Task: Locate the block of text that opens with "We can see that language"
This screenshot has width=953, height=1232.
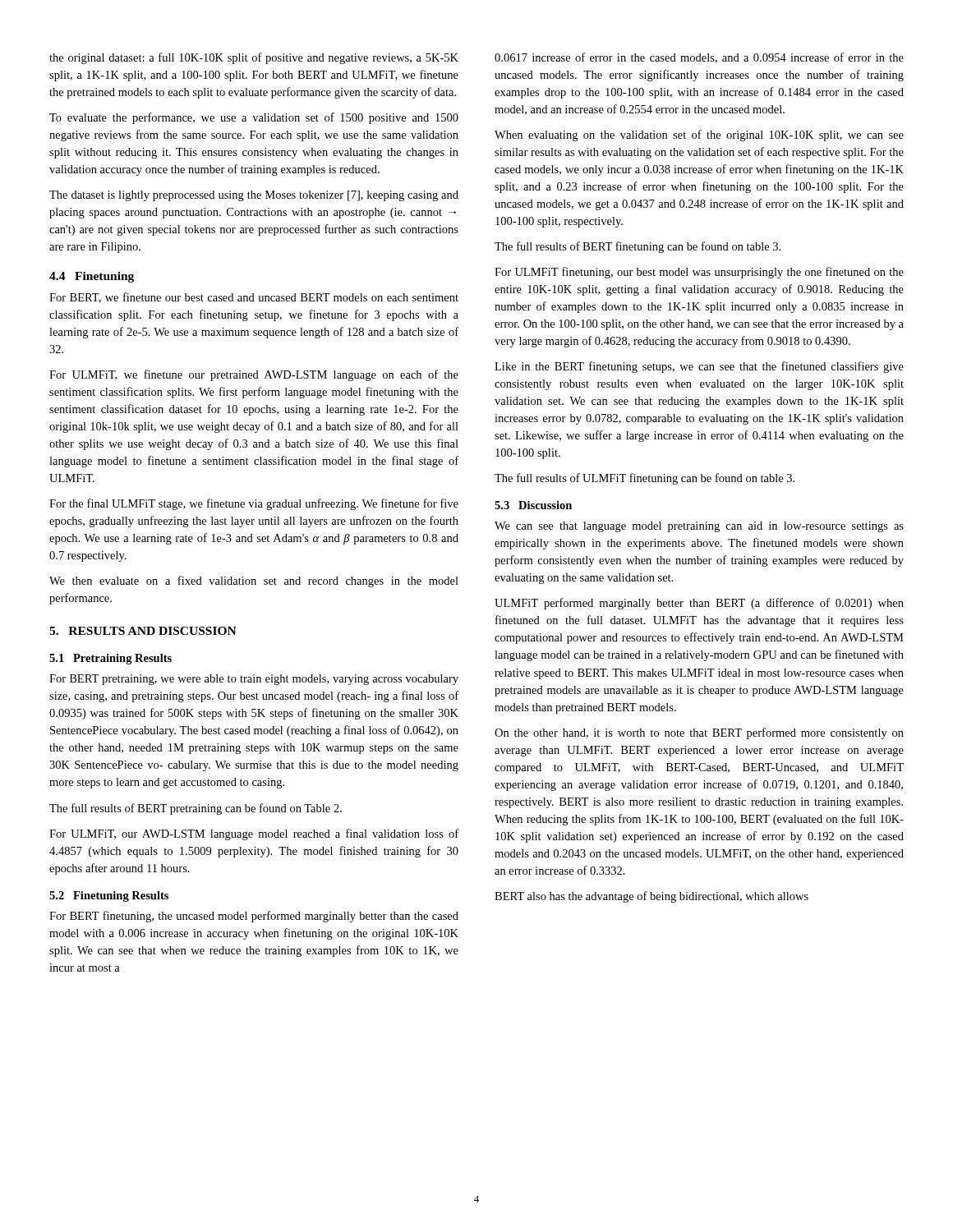Action: pos(699,552)
